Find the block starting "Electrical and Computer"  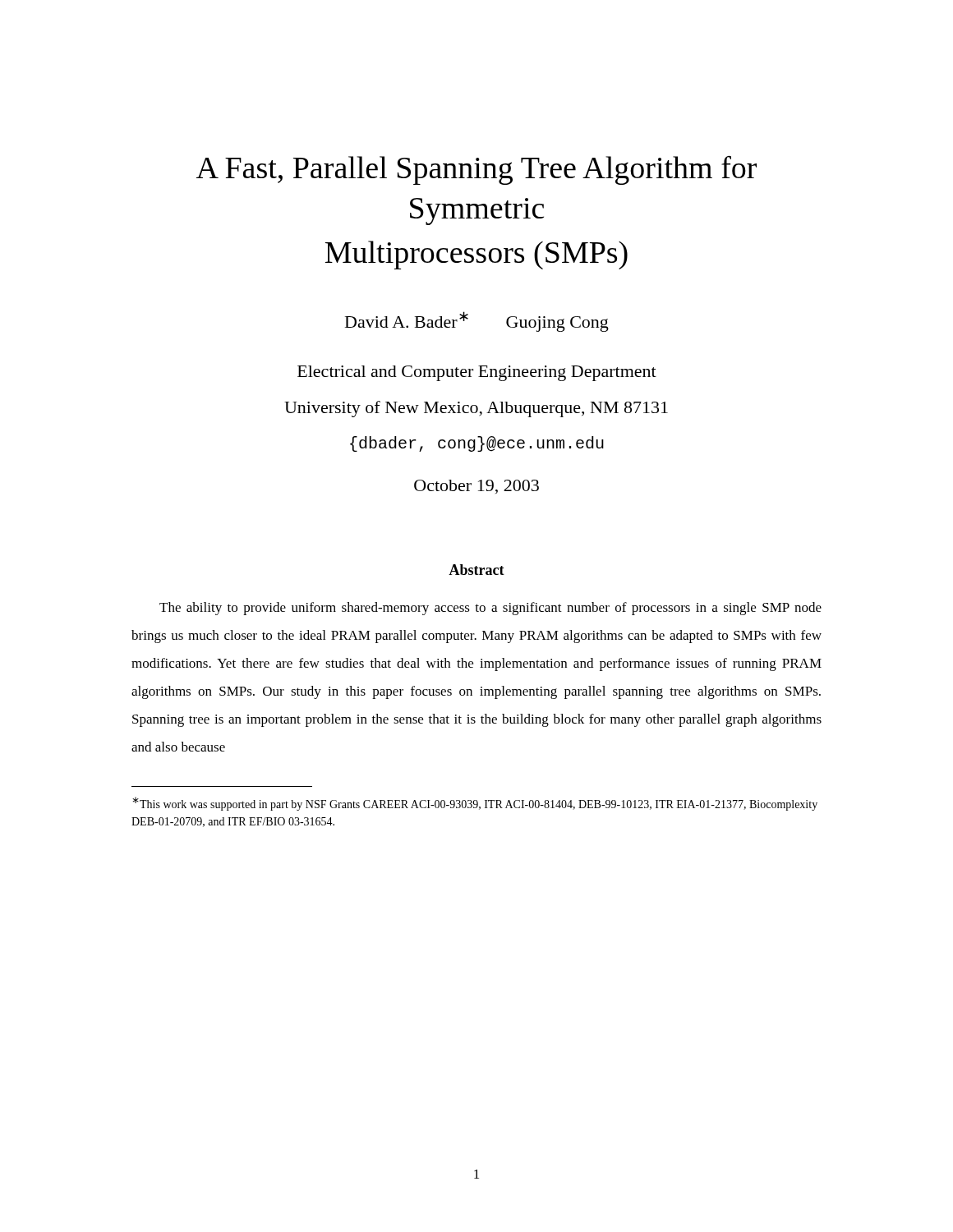pos(476,371)
